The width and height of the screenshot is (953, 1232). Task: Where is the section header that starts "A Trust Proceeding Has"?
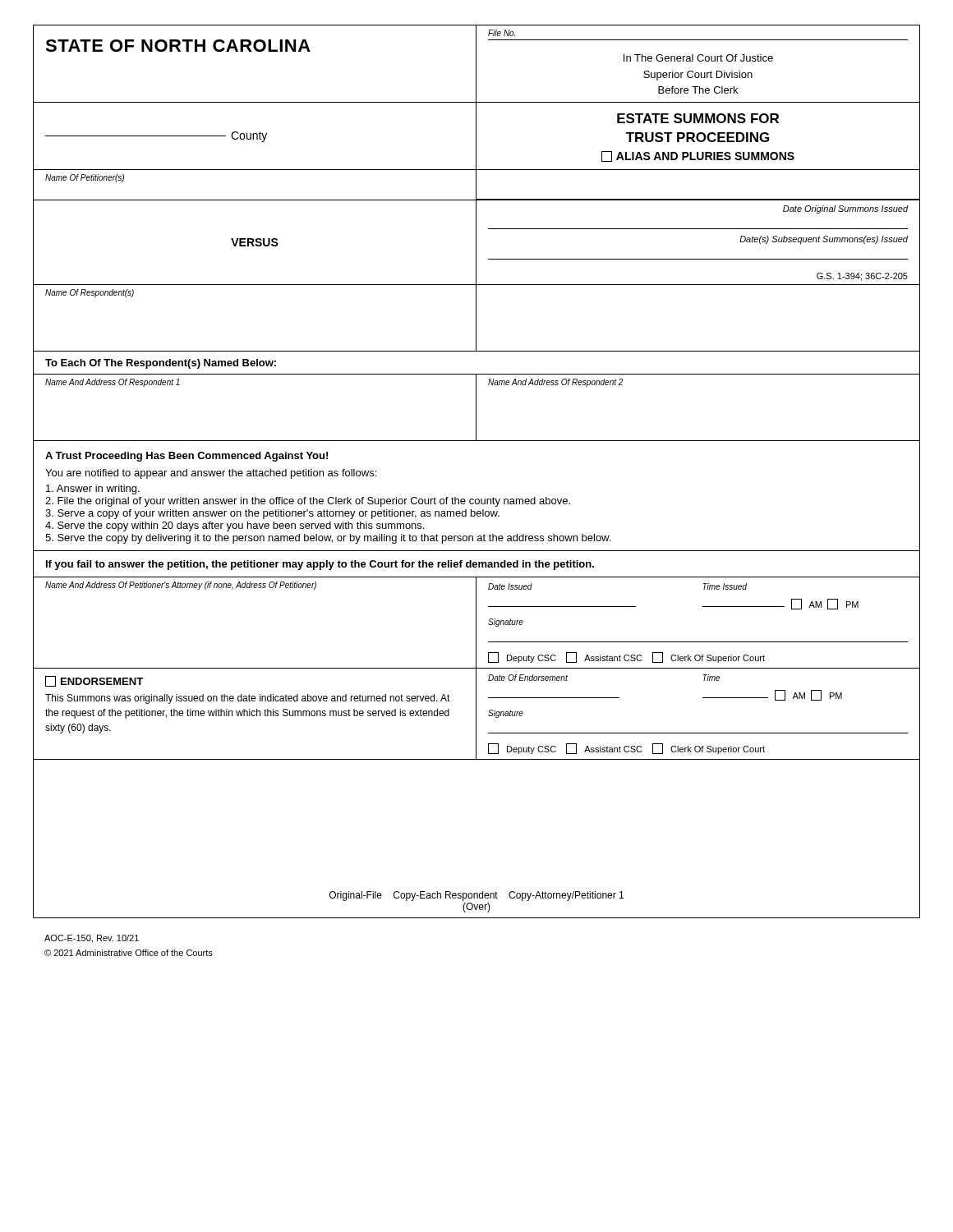tap(187, 455)
